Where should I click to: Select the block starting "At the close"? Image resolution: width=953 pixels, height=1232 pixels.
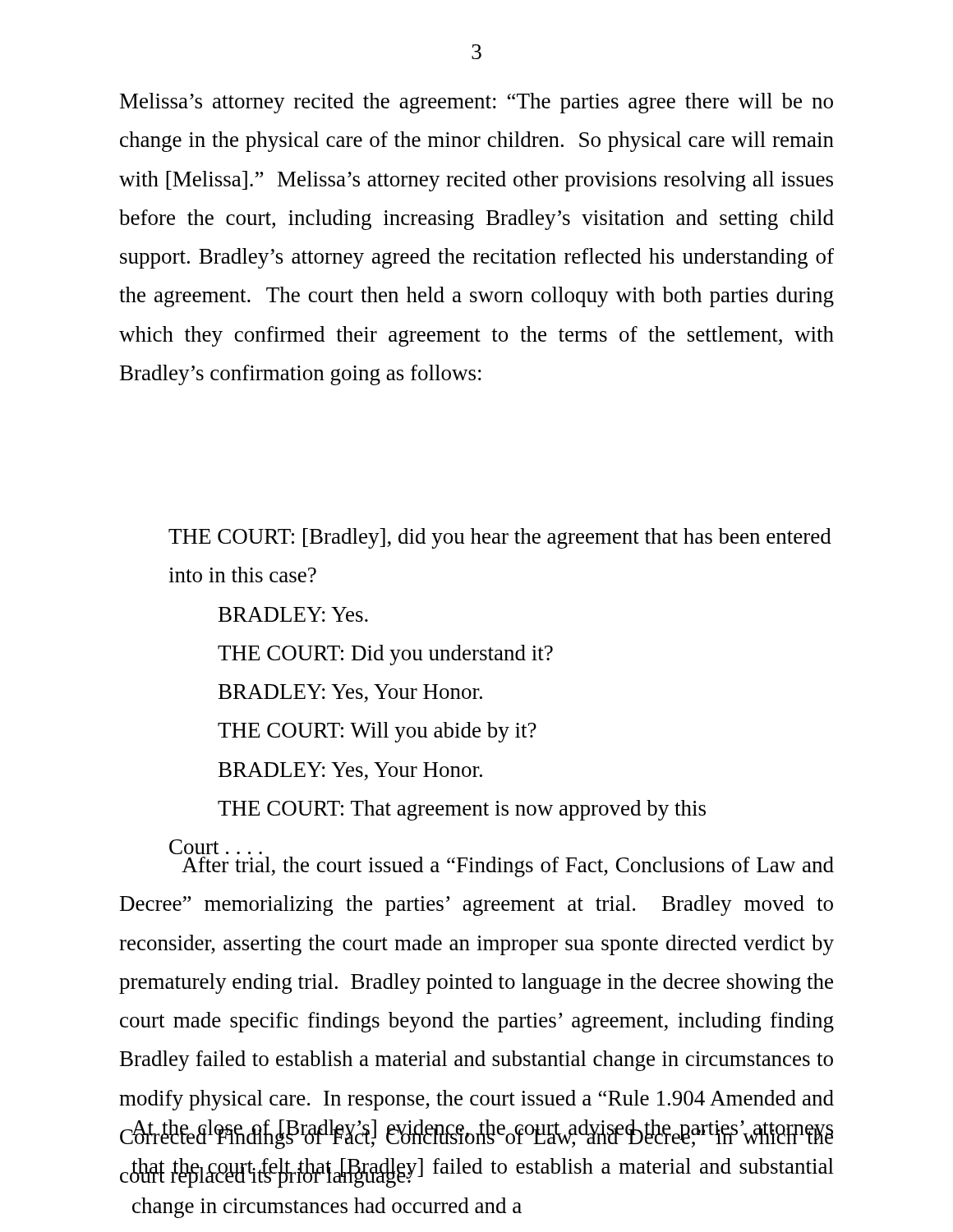point(483,1167)
